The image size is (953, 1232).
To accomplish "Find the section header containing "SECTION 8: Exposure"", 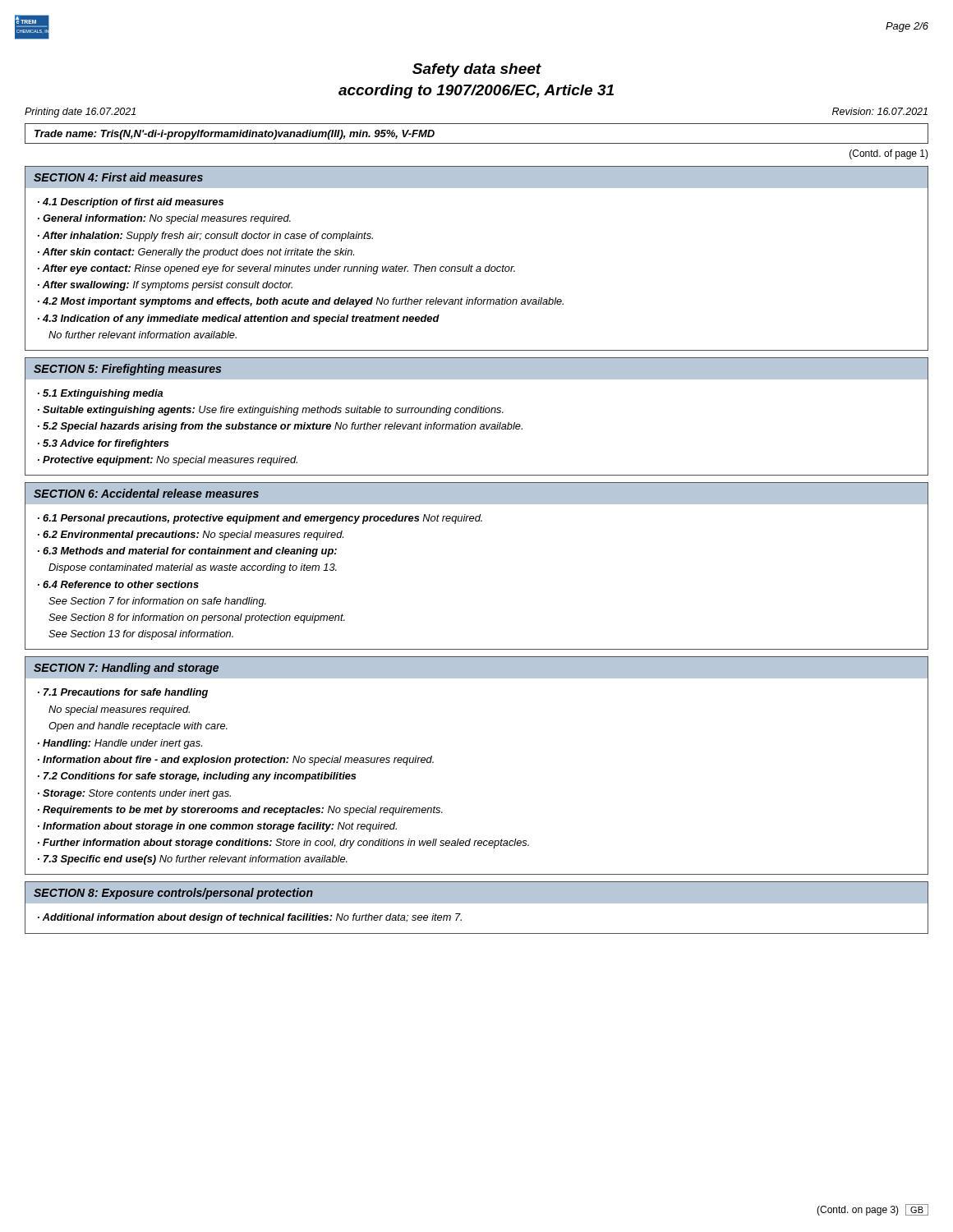I will [173, 893].
